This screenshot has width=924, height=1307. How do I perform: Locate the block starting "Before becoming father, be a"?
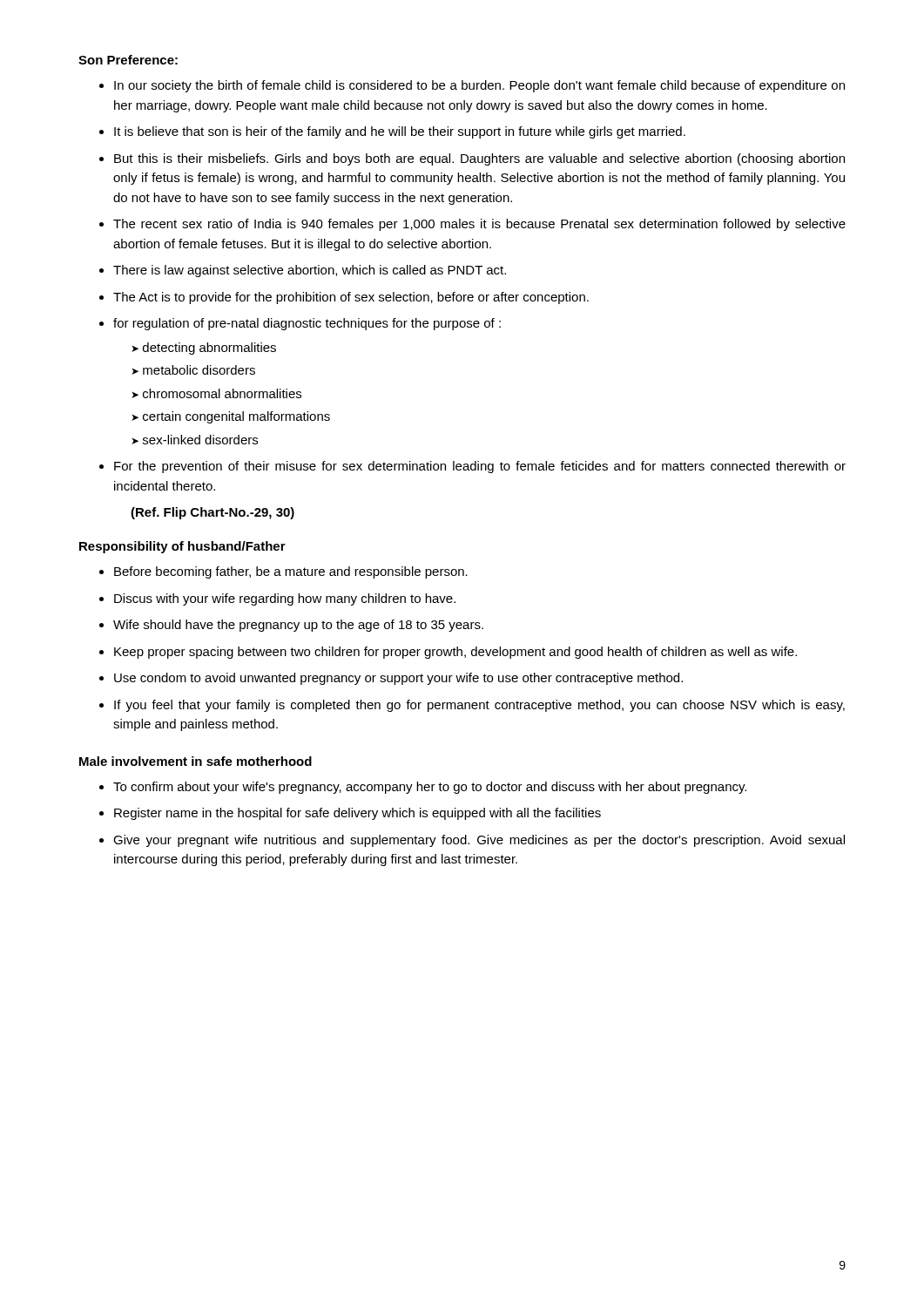click(291, 571)
